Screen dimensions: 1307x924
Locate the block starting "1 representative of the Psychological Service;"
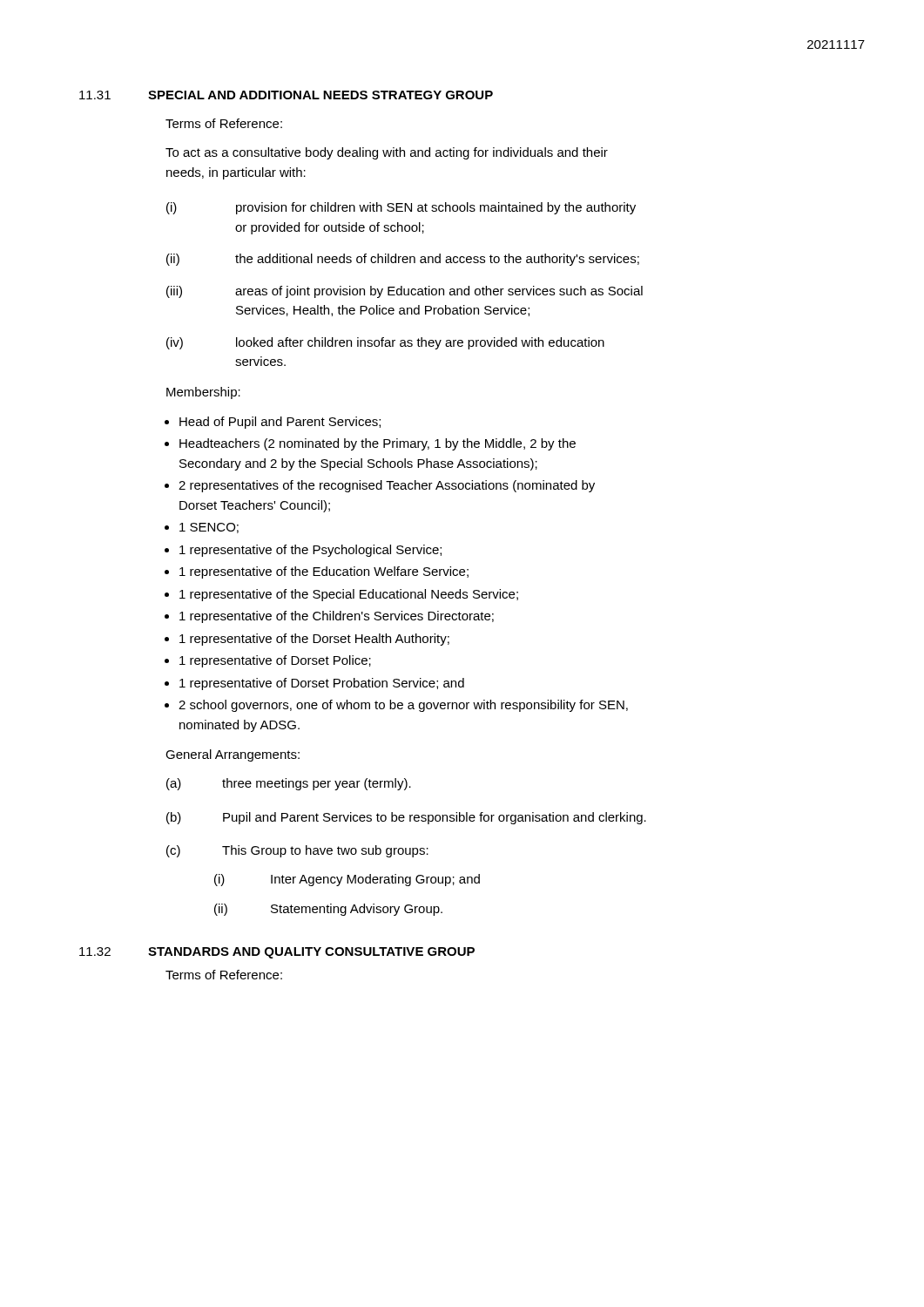[x=311, y=549]
